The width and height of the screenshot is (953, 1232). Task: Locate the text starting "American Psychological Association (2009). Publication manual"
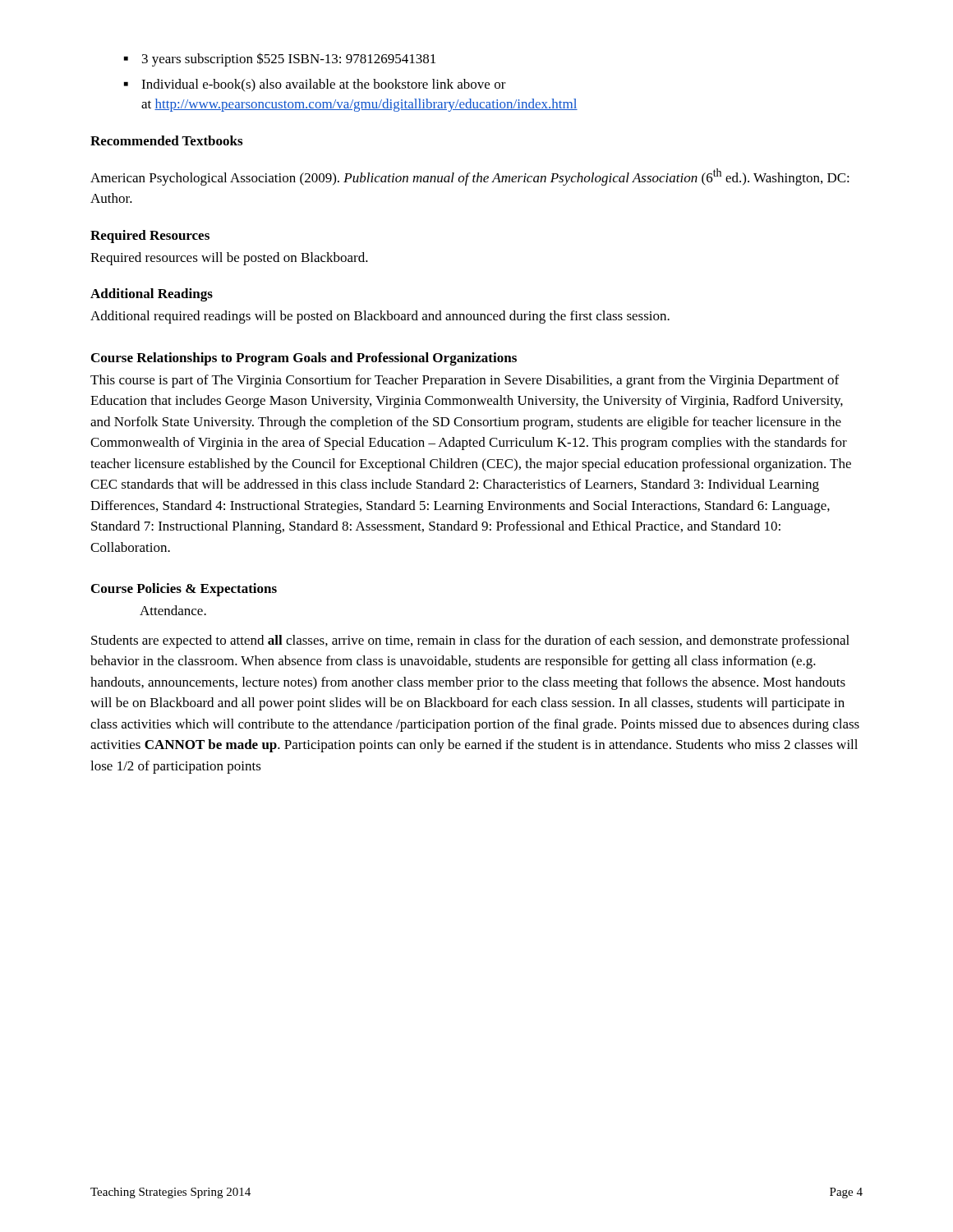(x=470, y=186)
